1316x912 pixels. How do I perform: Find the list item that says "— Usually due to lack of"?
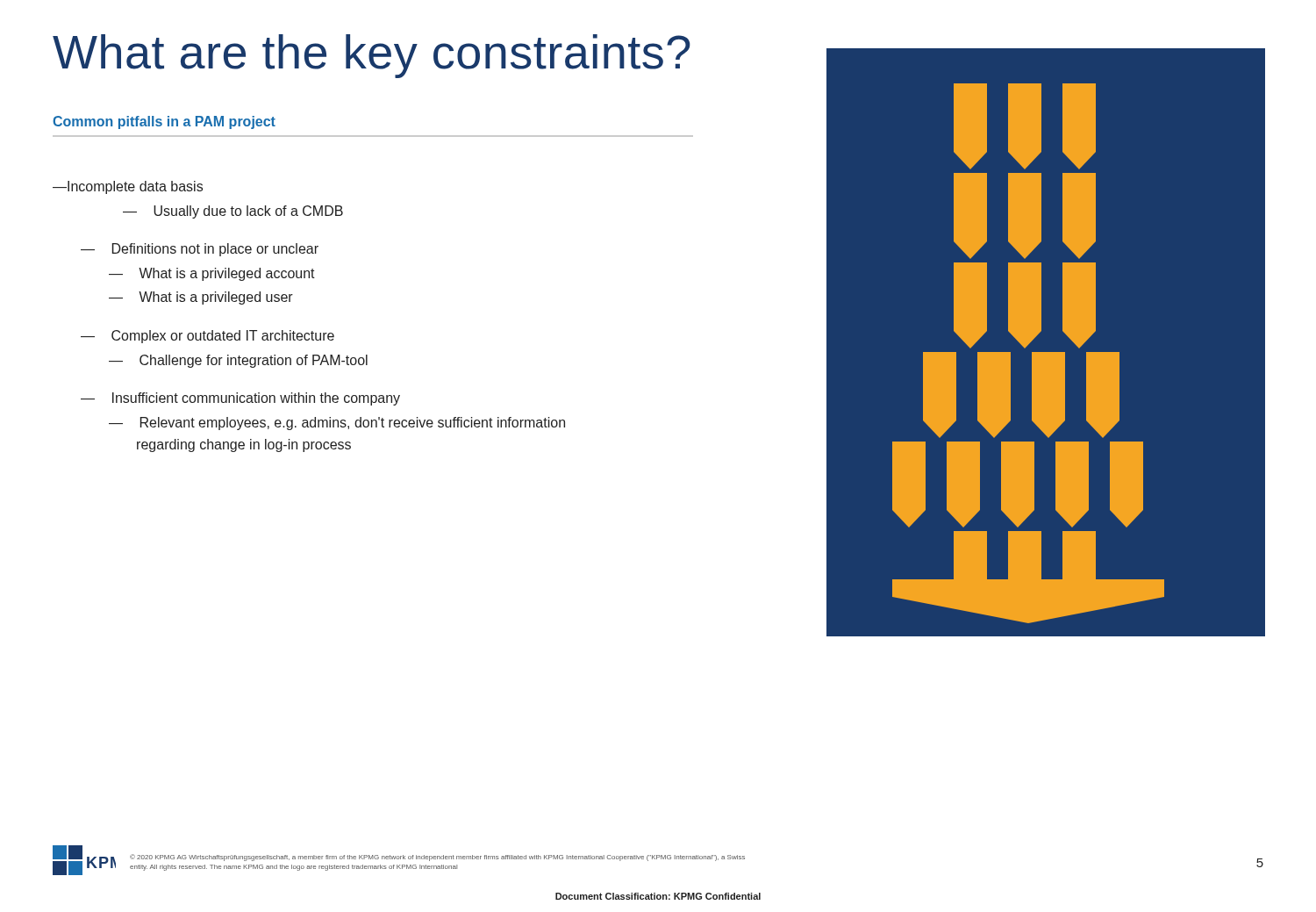(x=233, y=211)
